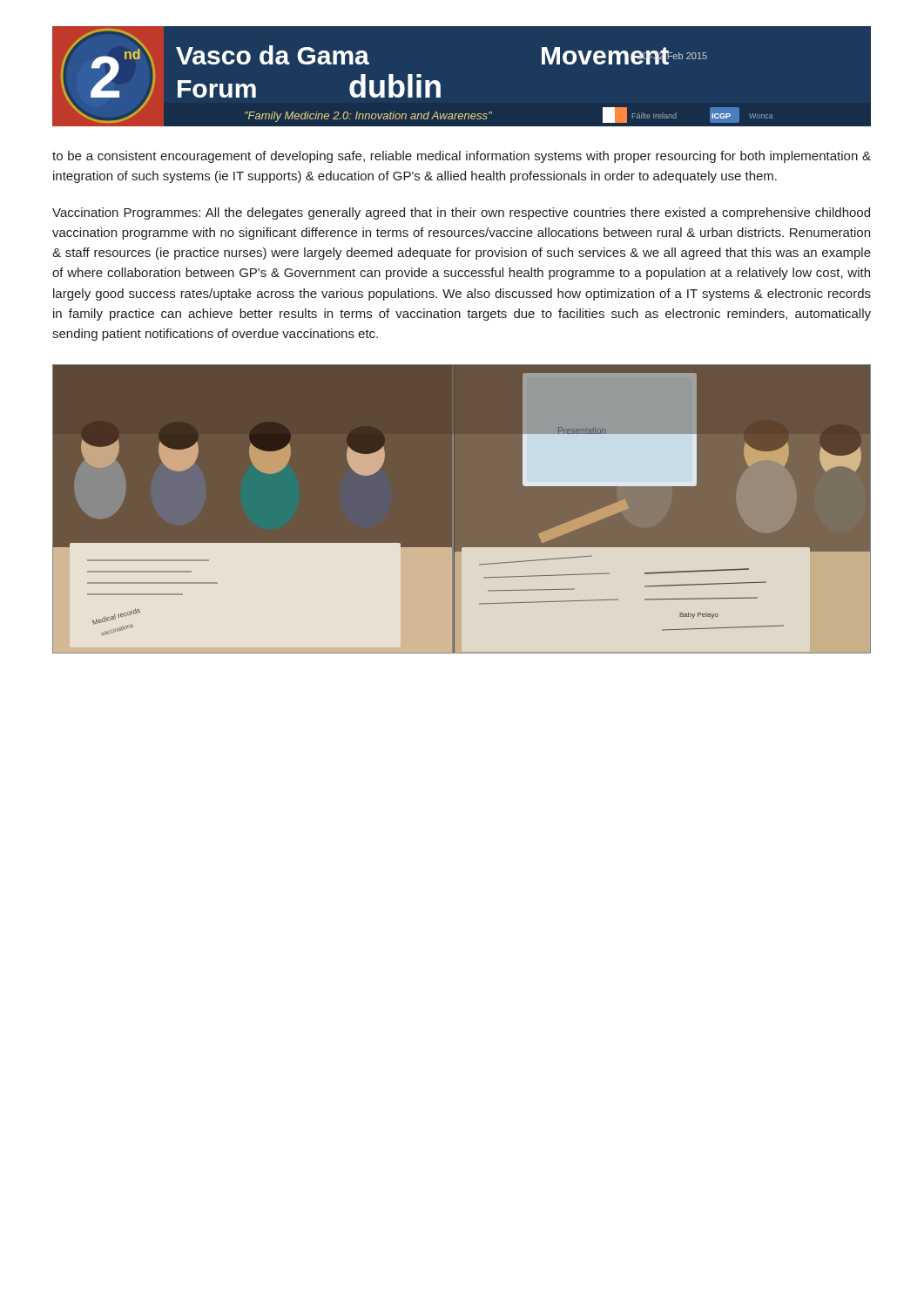Locate the element starting "Vaccination Programmes: All"
Viewport: 924px width, 1307px height.
(462, 273)
